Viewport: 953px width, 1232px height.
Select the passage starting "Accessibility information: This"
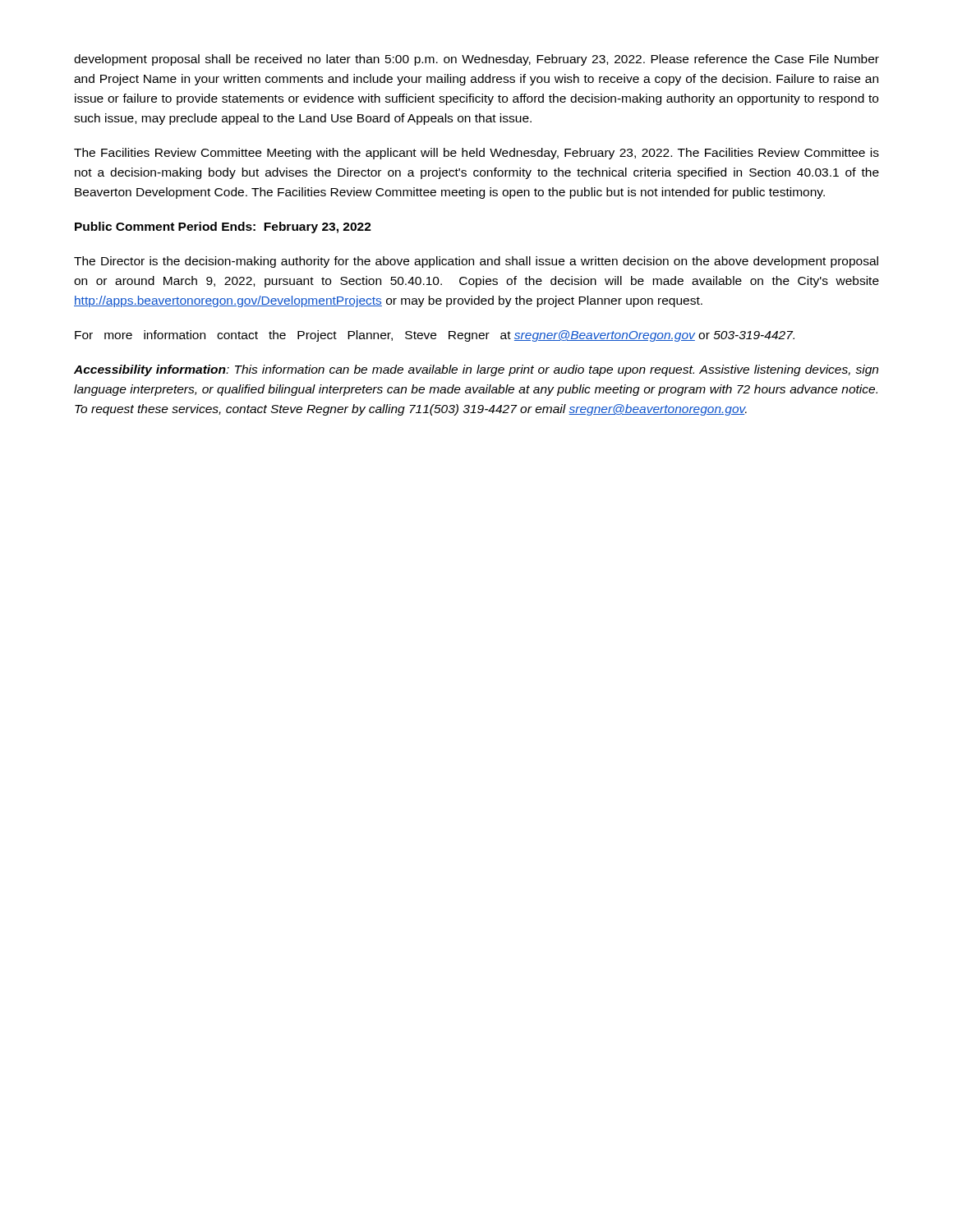476,389
